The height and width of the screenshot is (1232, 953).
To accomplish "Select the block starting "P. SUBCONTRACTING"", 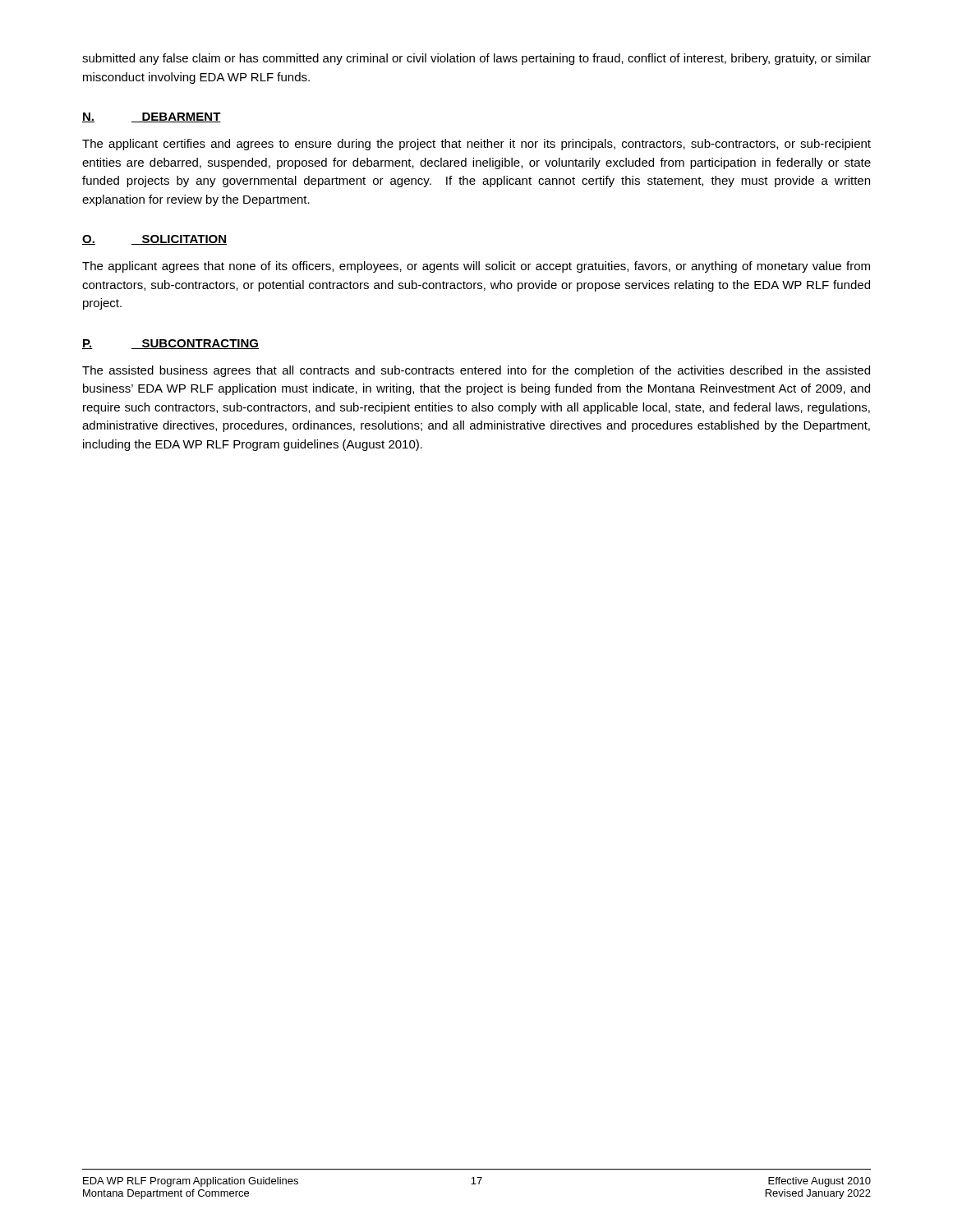I will 170,342.
